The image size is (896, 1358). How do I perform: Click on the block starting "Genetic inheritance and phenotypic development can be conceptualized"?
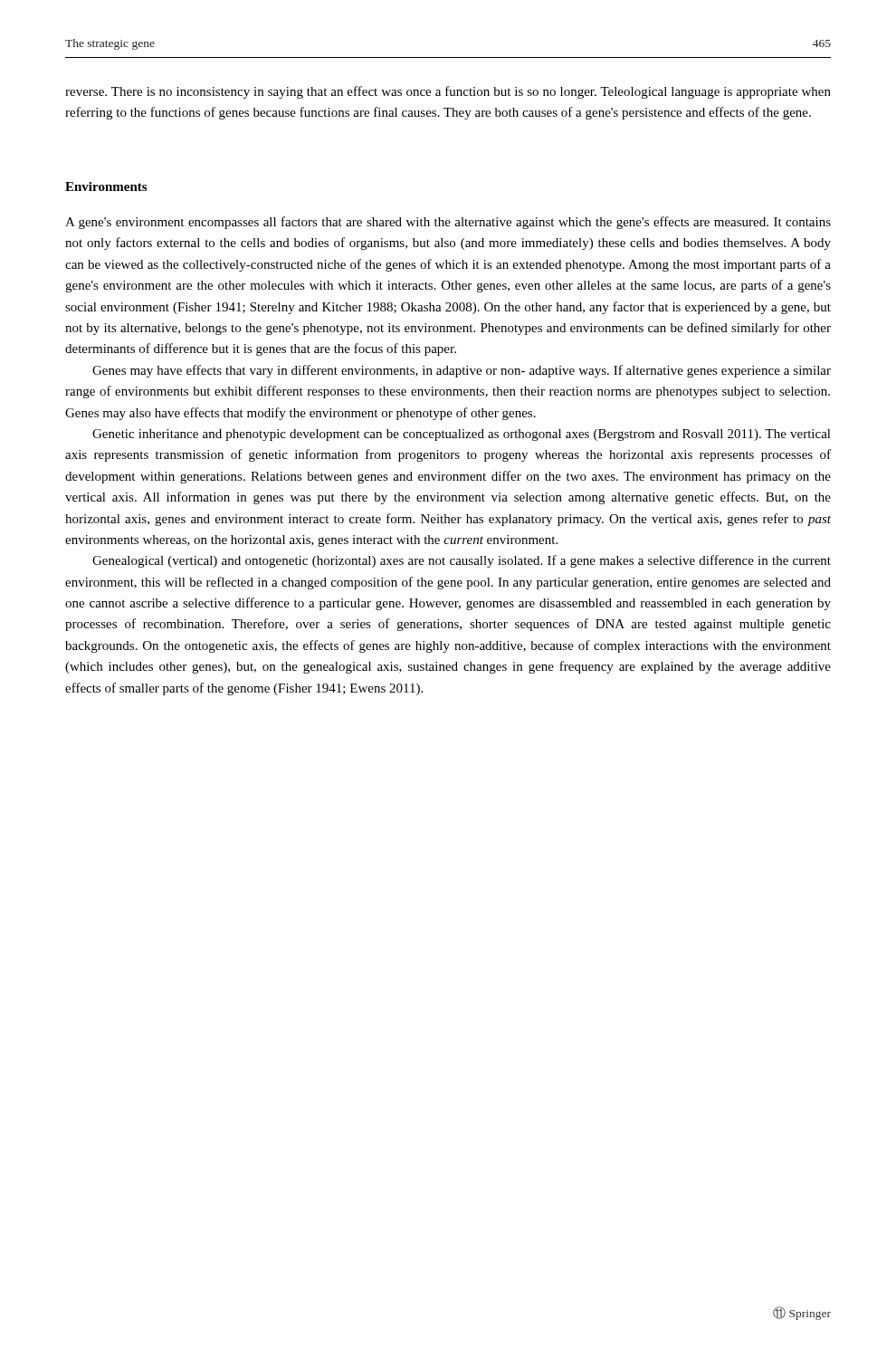click(448, 487)
